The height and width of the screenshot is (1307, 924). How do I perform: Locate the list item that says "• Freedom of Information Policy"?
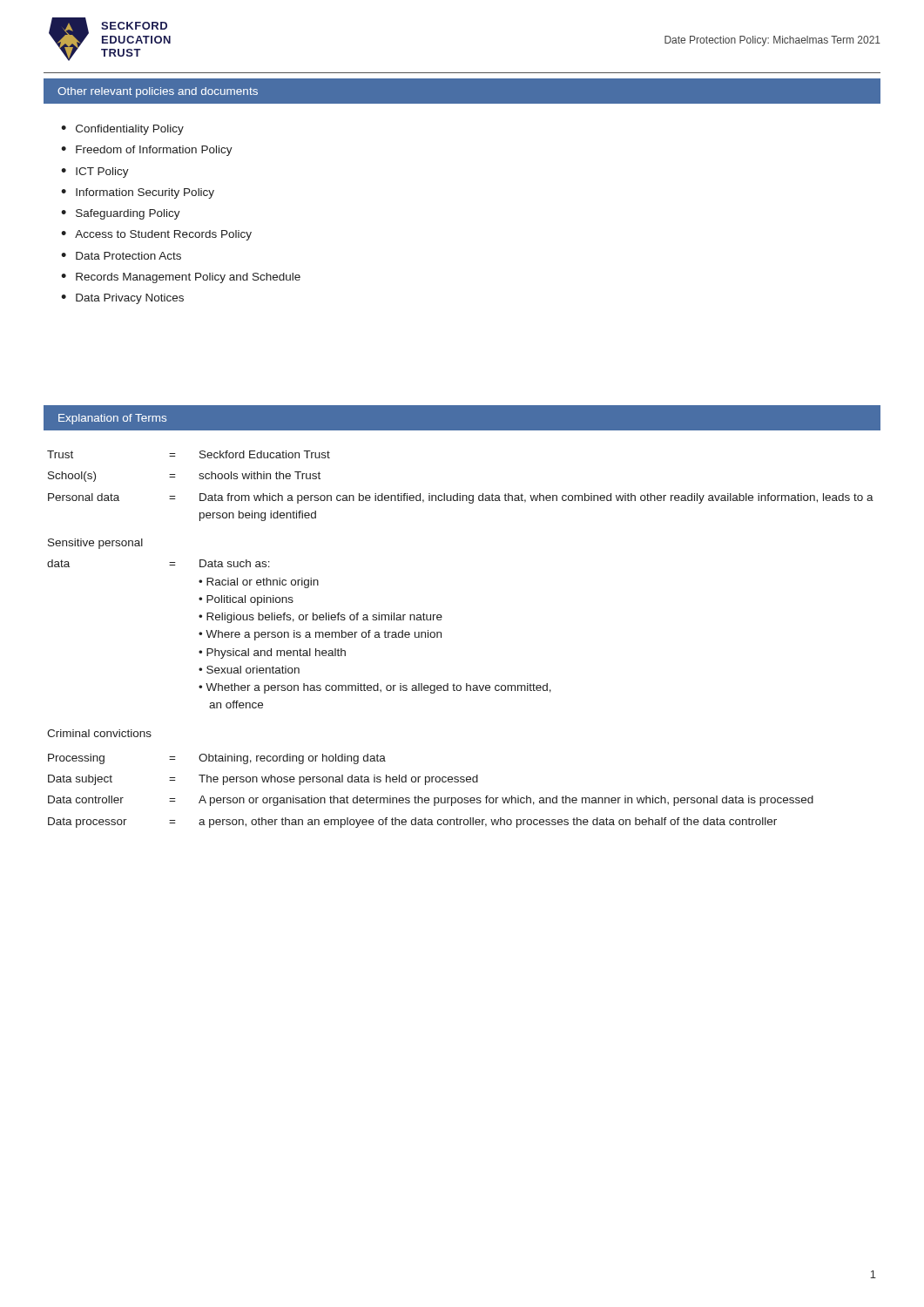click(147, 150)
